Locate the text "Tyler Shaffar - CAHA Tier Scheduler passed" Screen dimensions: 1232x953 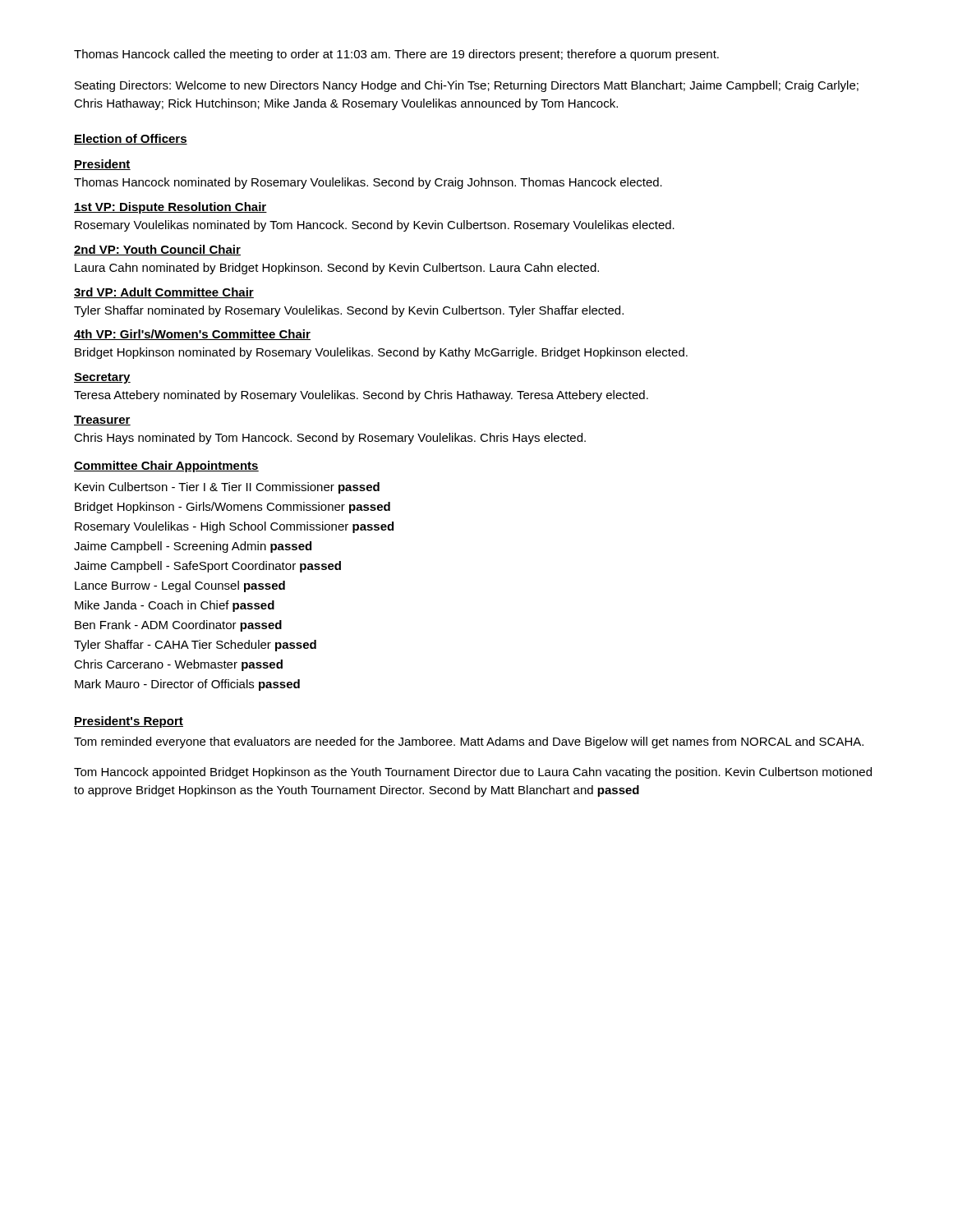(x=195, y=644)
